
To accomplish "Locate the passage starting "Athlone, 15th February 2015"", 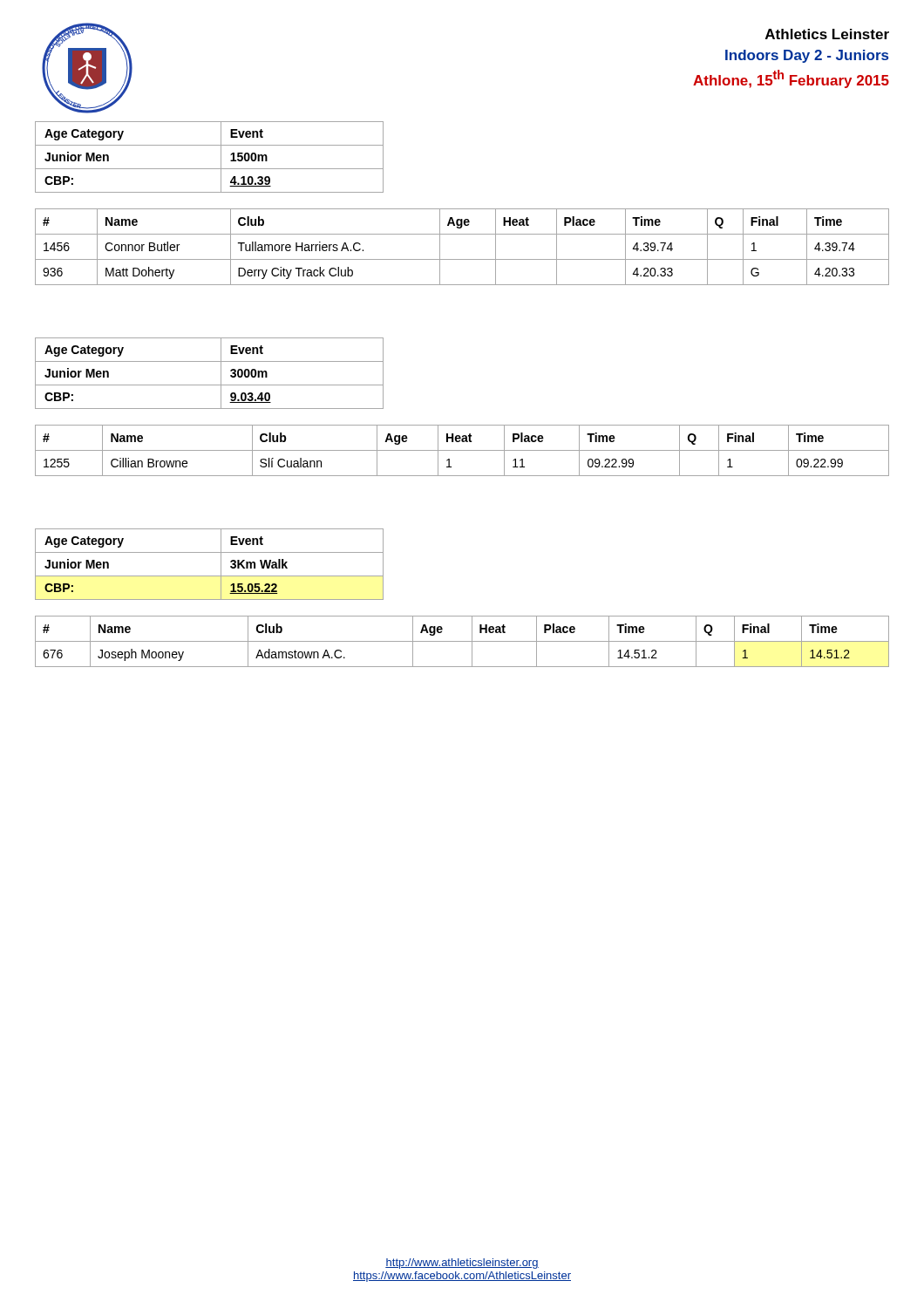I will [791, 78].
